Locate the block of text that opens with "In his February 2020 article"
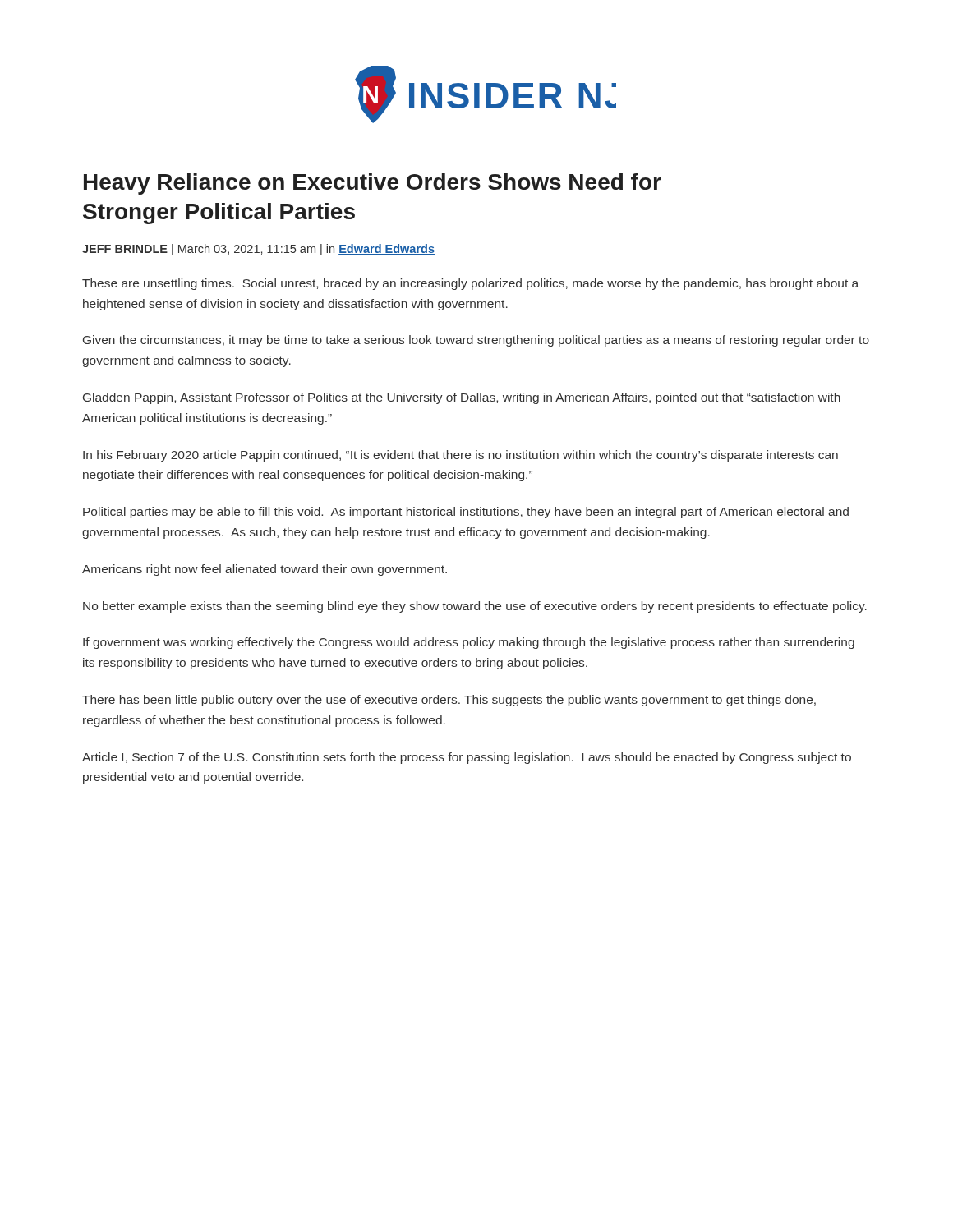Viewport: 953px width, 1232px height. tap(460, 464)
